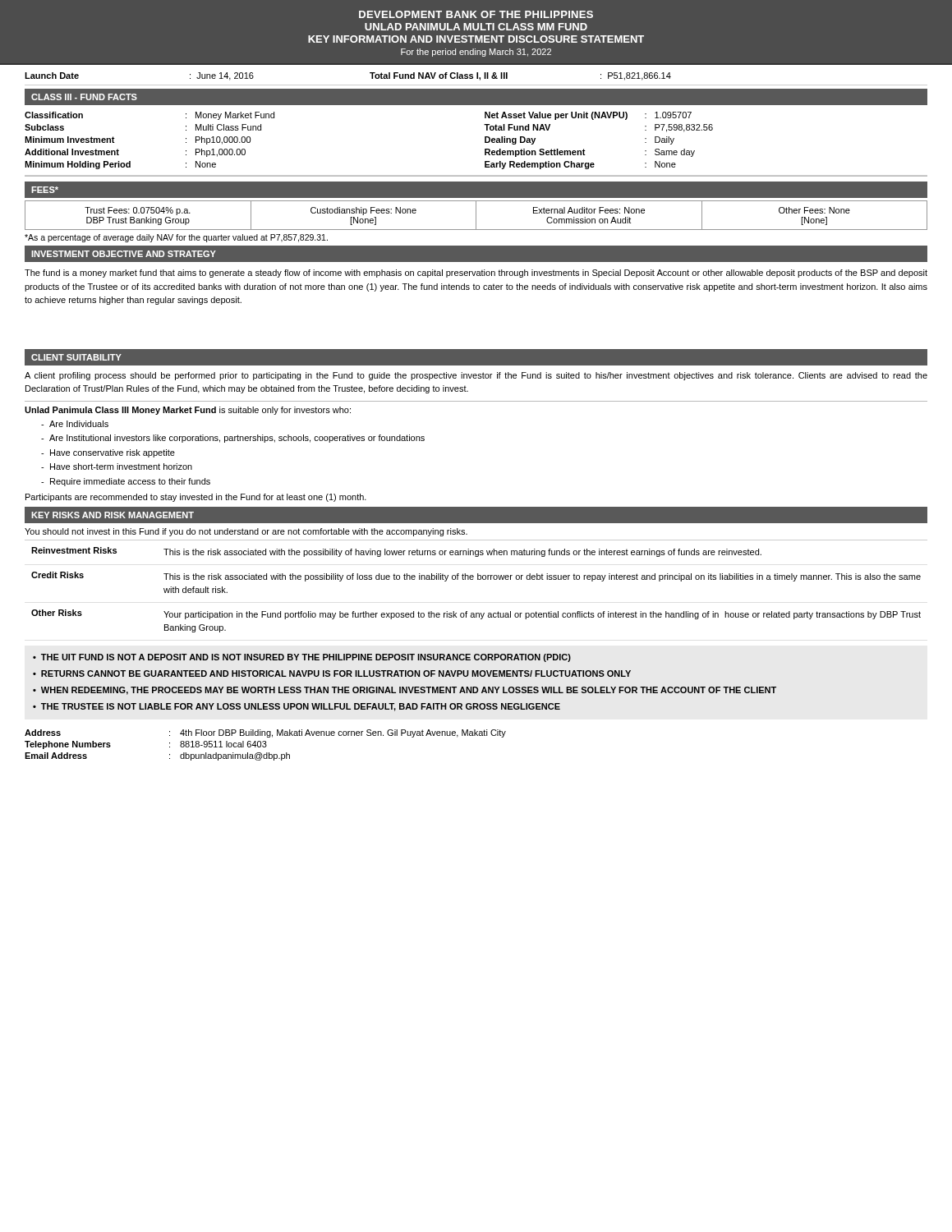The width and height of the screenshot is (952, 1232).
Task: Locate the list item that says "Are Institutional investors like corporations, partnerships, schools,"
Action: (x=237, y=438)
